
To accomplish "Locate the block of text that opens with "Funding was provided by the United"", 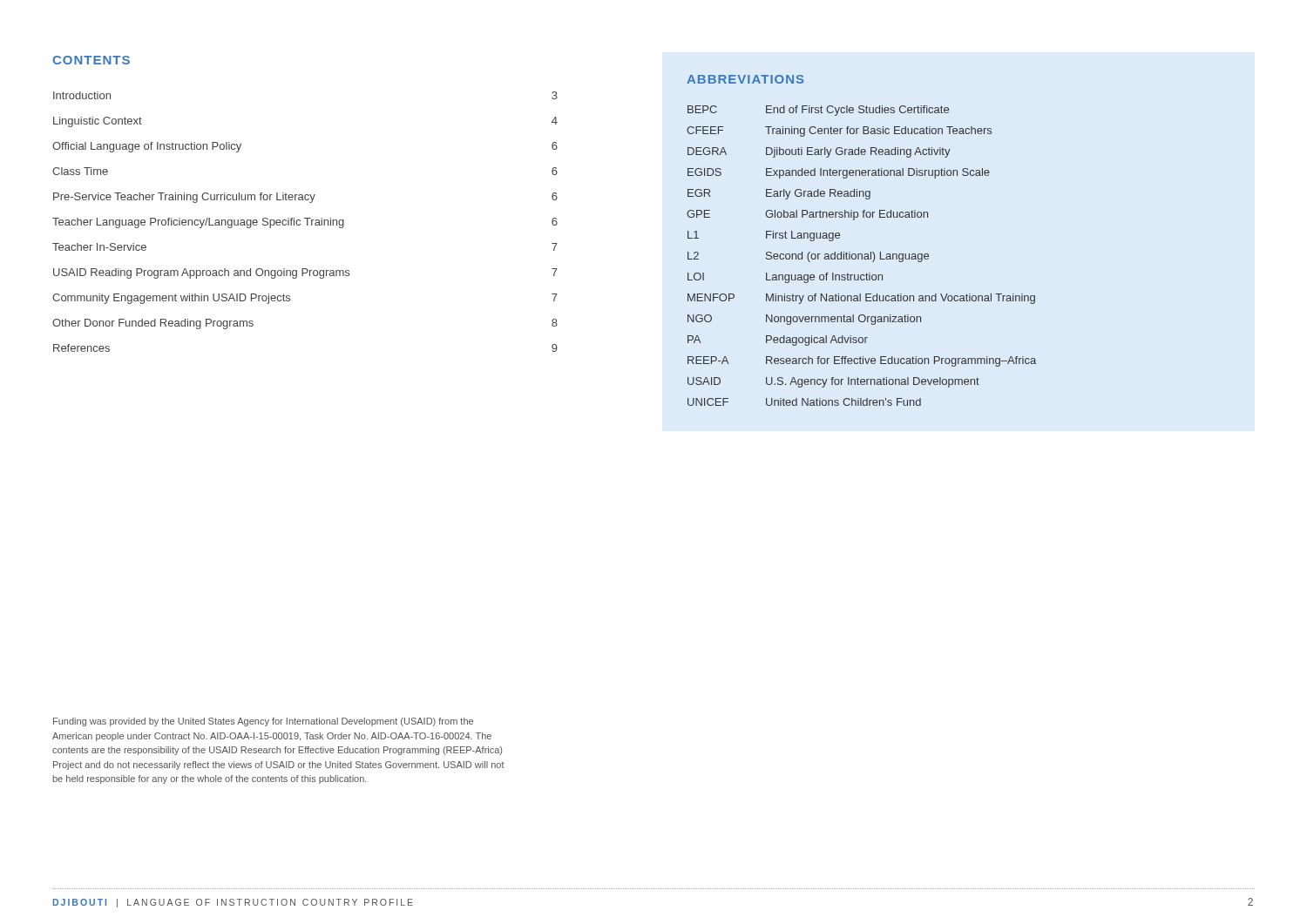I will [278, 750].
